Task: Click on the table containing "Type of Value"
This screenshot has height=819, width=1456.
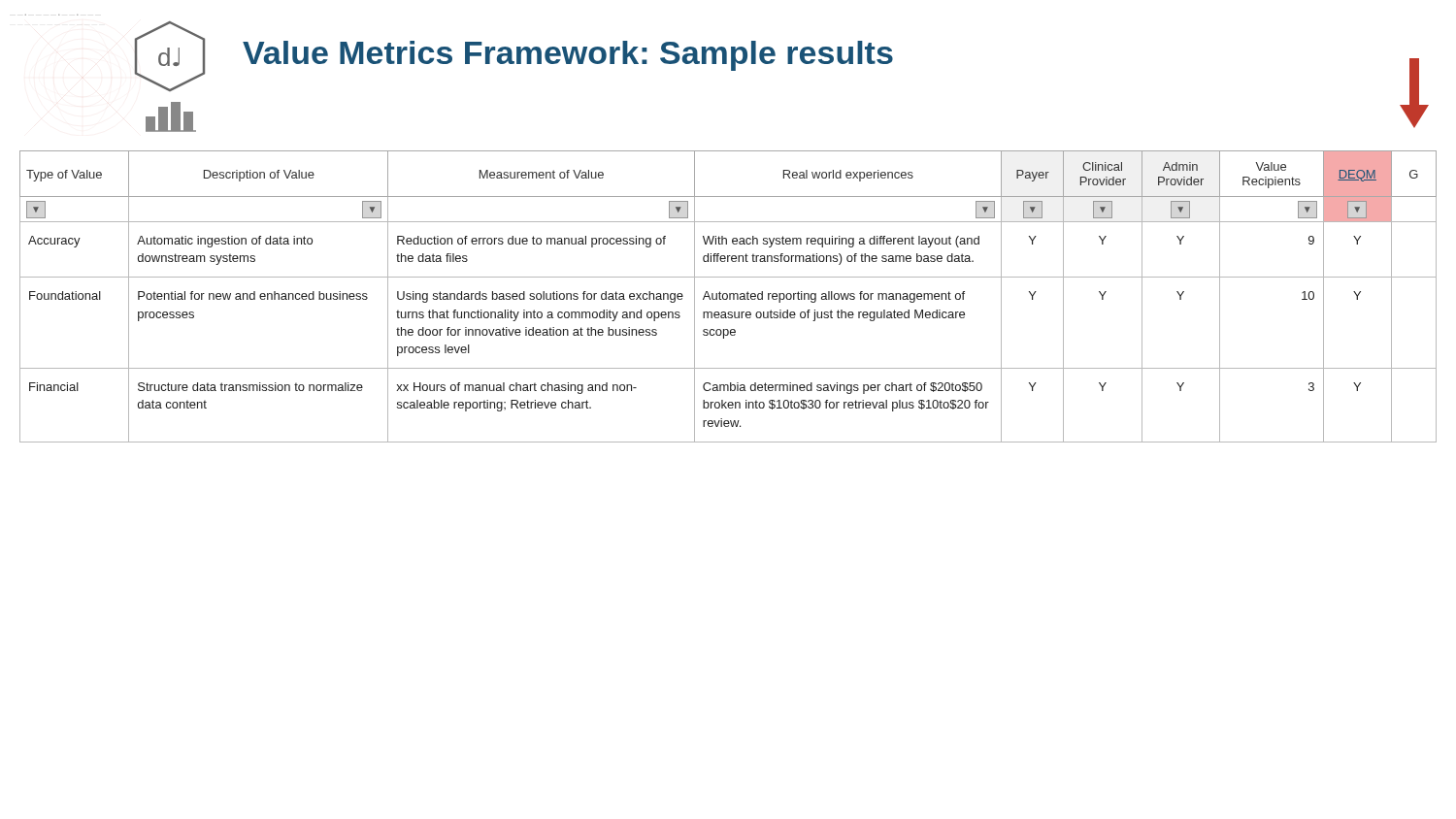Action: tap(728, 296)
